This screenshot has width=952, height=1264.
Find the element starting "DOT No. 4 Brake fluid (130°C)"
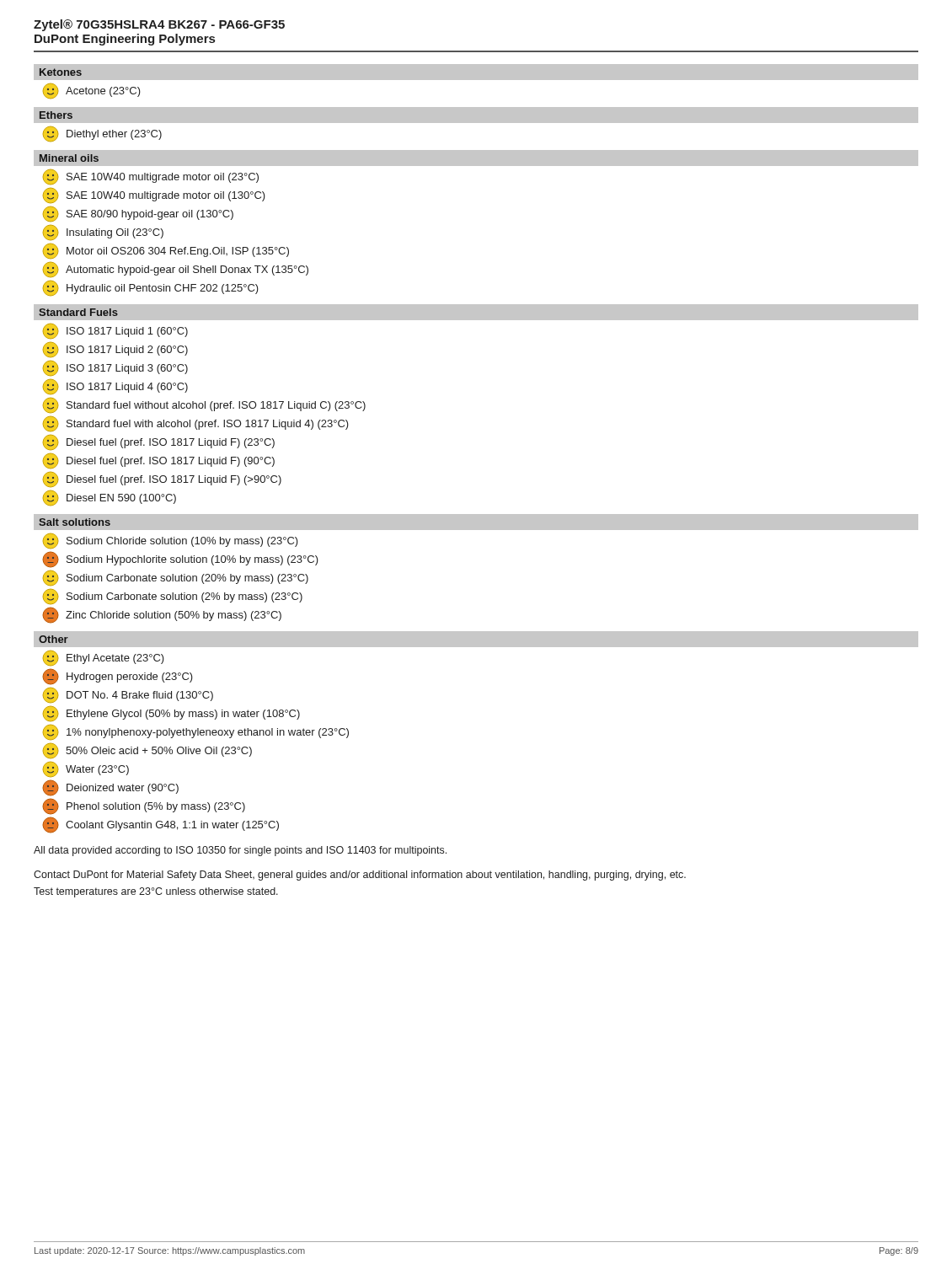(x=128, y=695)
